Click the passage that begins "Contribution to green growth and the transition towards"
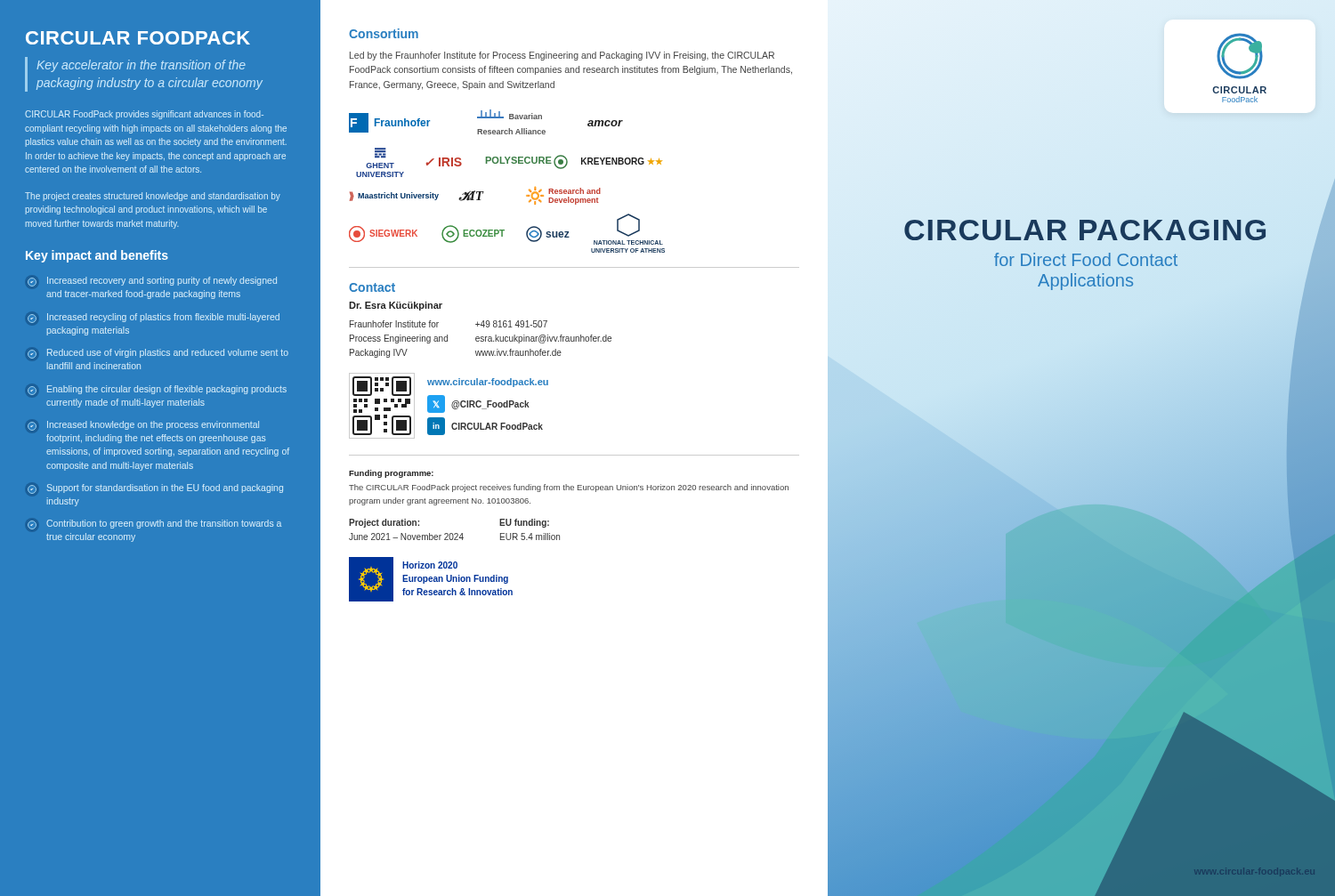Image resolution: width=1335 pixels, height=896 pixels. (x=160, y=531)
